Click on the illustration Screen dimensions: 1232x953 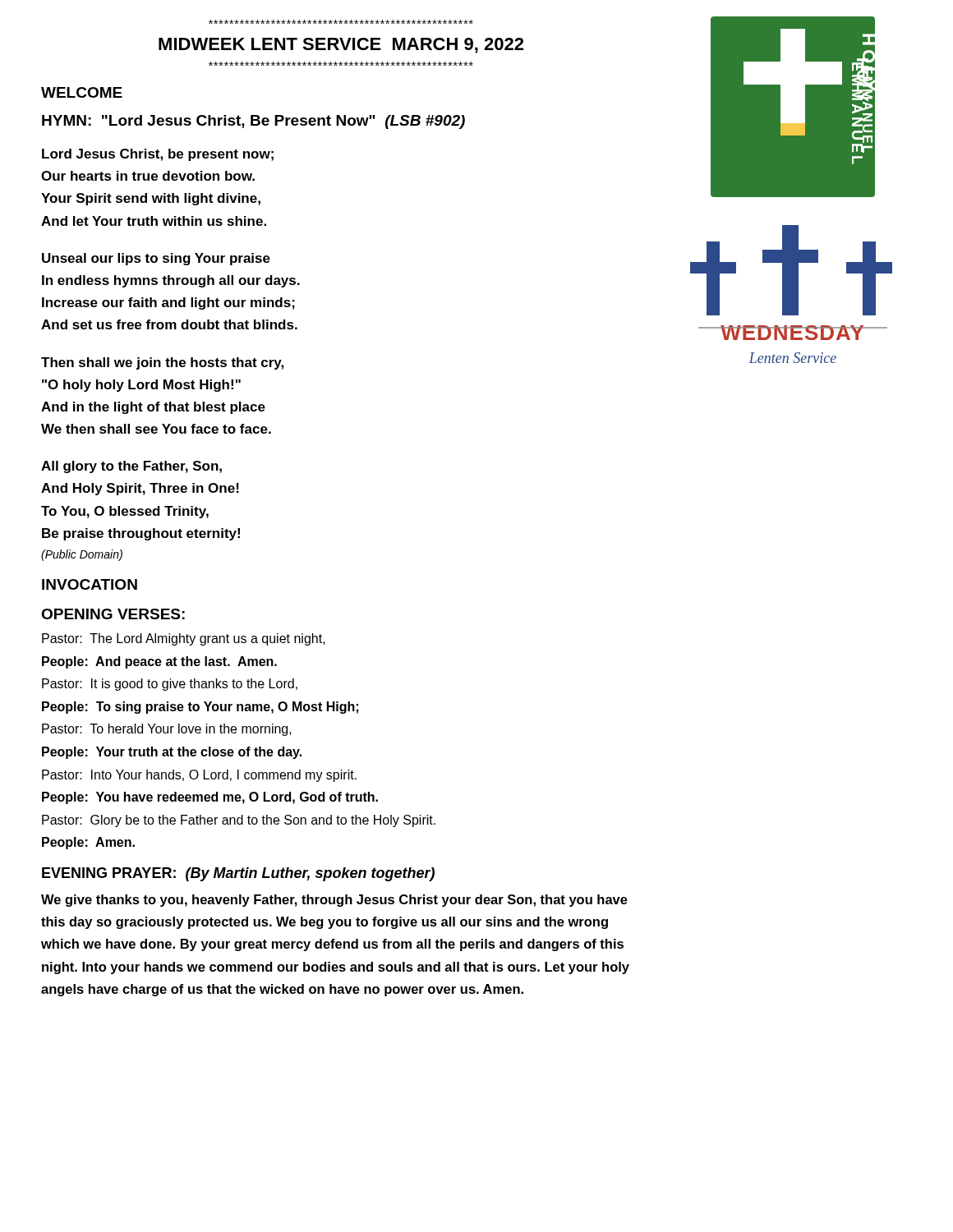[793, 305]
